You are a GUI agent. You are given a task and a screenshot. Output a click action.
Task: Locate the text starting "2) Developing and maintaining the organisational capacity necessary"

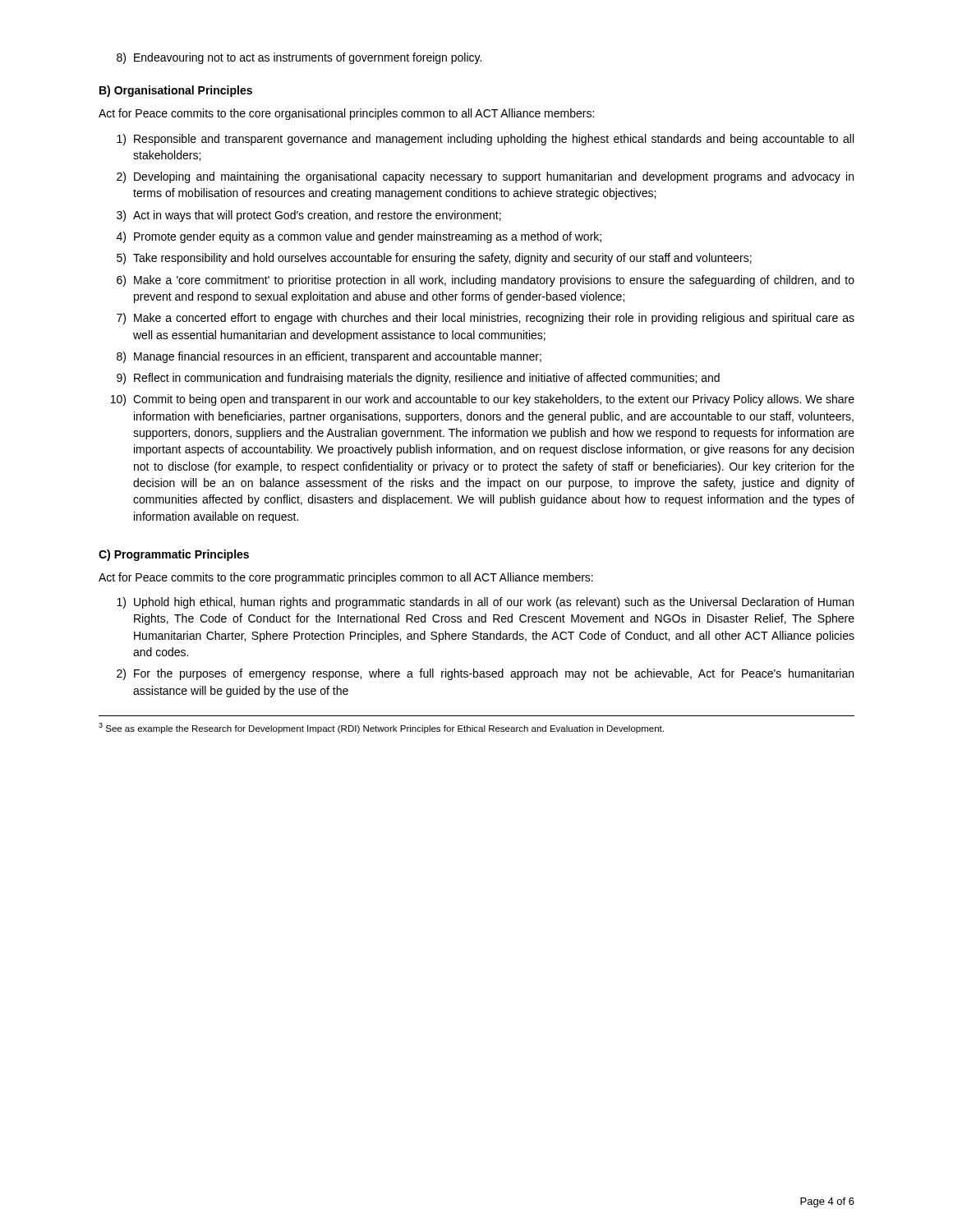pyautogui.click(x=476, y=185)
